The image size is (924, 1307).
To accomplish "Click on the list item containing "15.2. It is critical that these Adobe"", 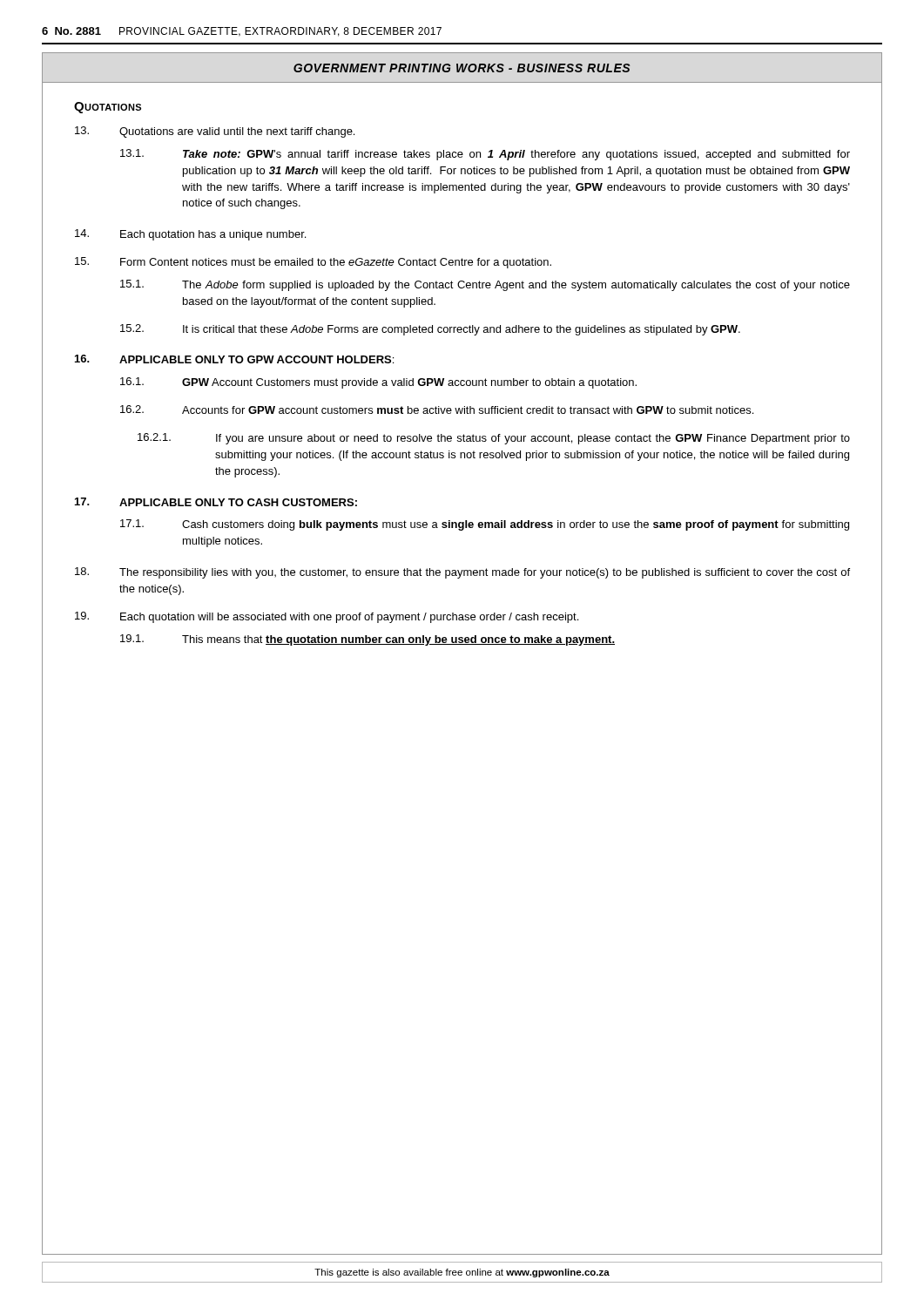I will click(485, 329).
